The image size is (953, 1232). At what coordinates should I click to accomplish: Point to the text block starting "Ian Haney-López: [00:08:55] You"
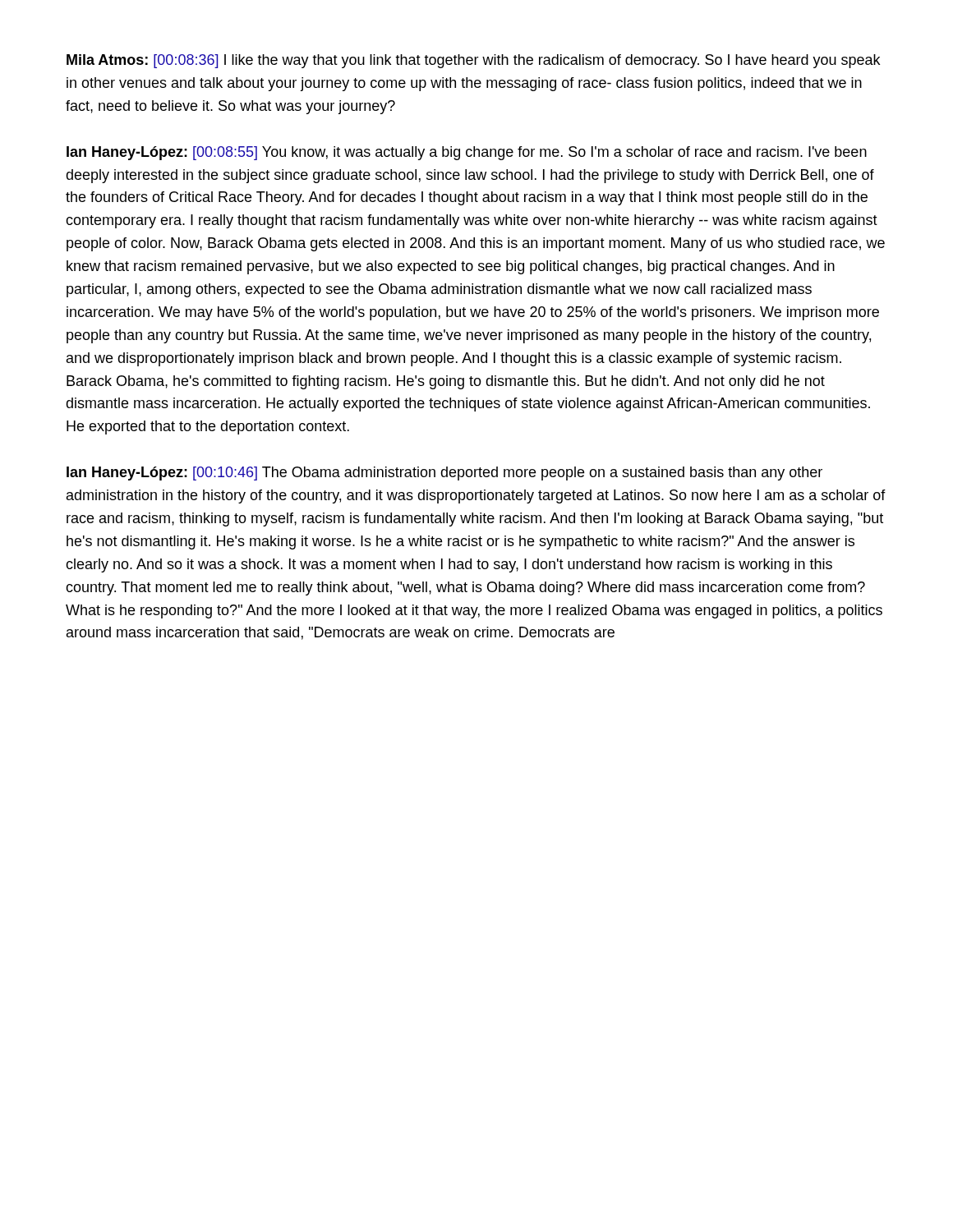pyautogui.click(x=475, y=289)
